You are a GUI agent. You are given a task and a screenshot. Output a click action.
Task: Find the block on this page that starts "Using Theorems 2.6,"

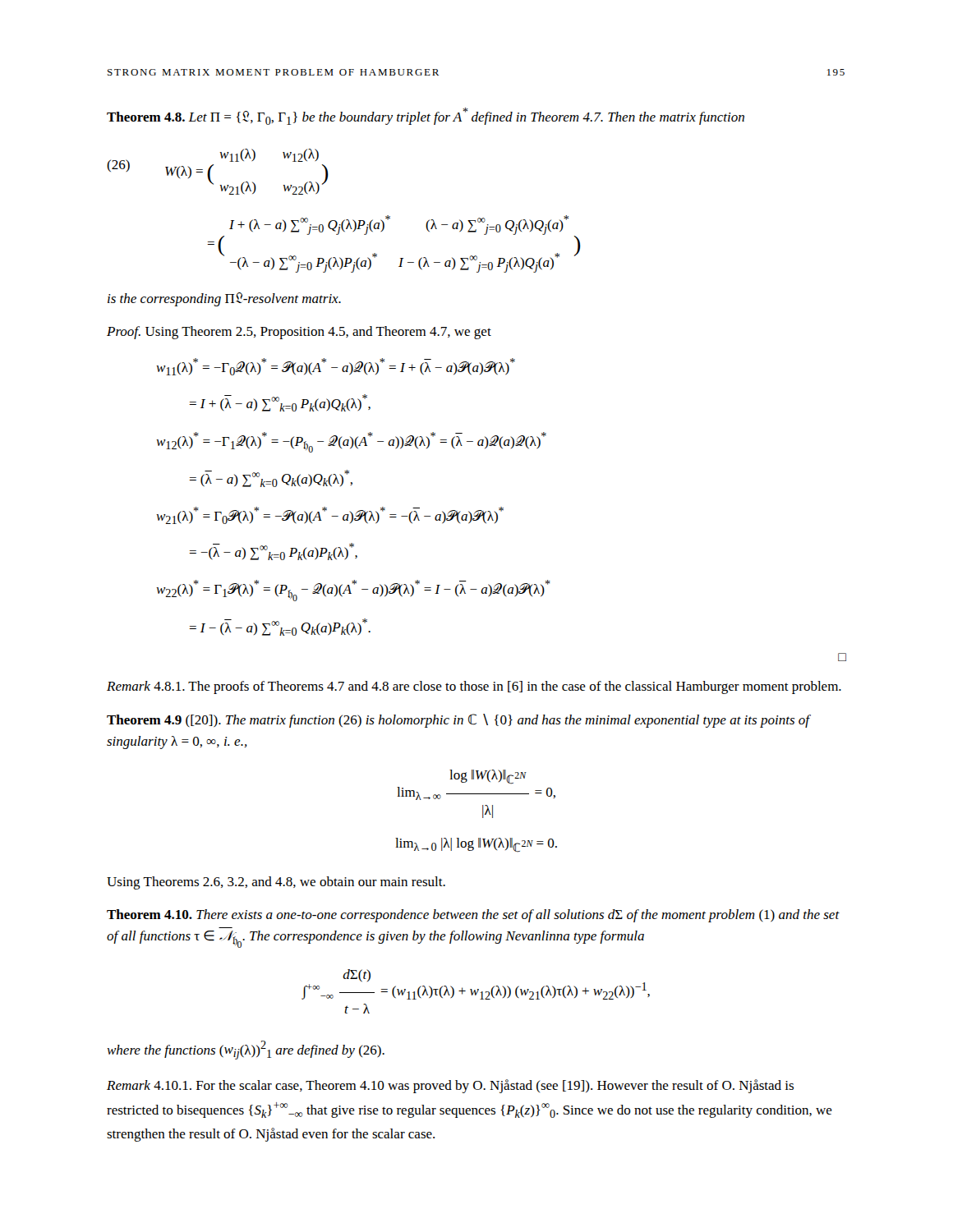click(276, 881)
